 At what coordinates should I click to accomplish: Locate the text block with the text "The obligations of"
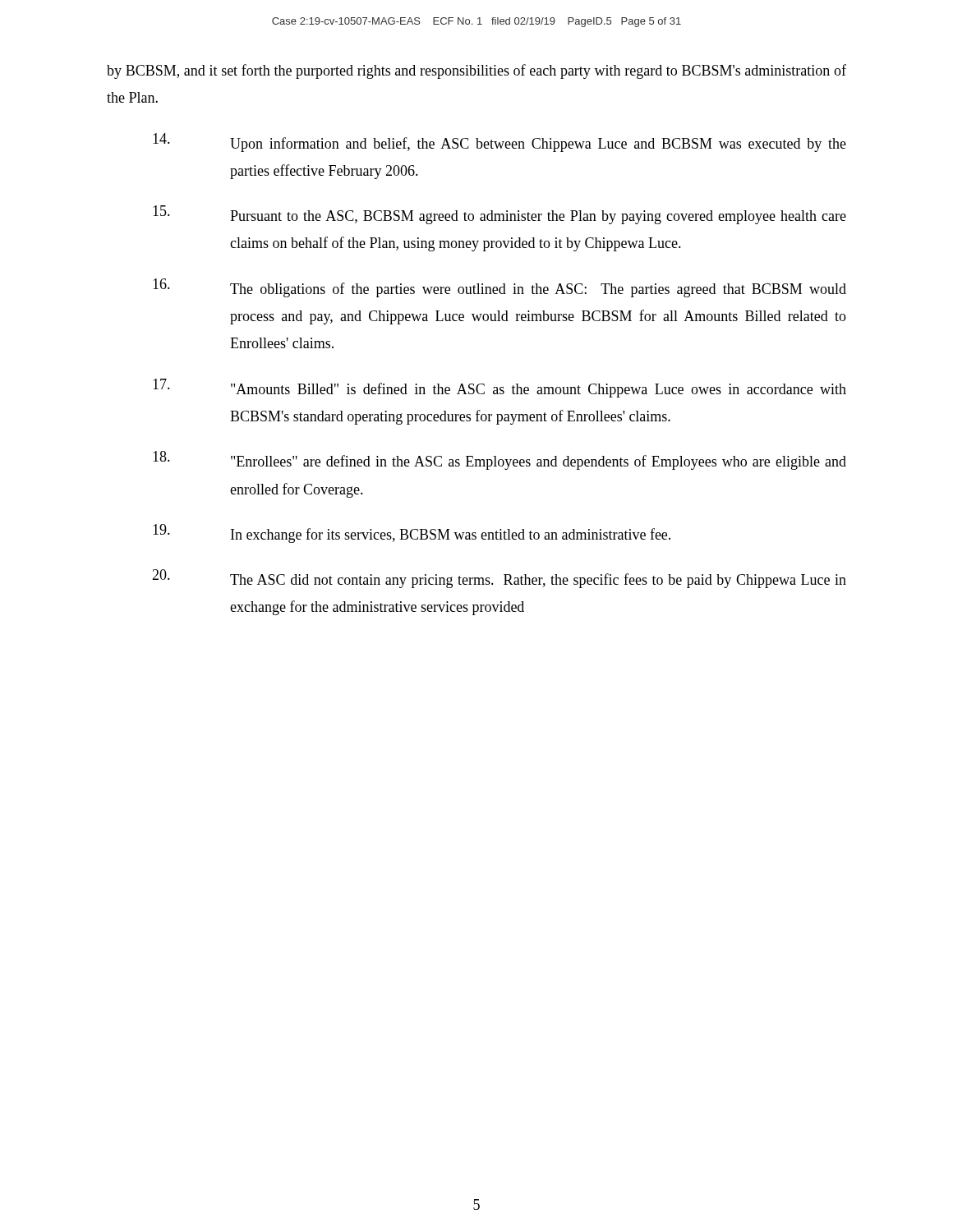click(x=476, y=317)
